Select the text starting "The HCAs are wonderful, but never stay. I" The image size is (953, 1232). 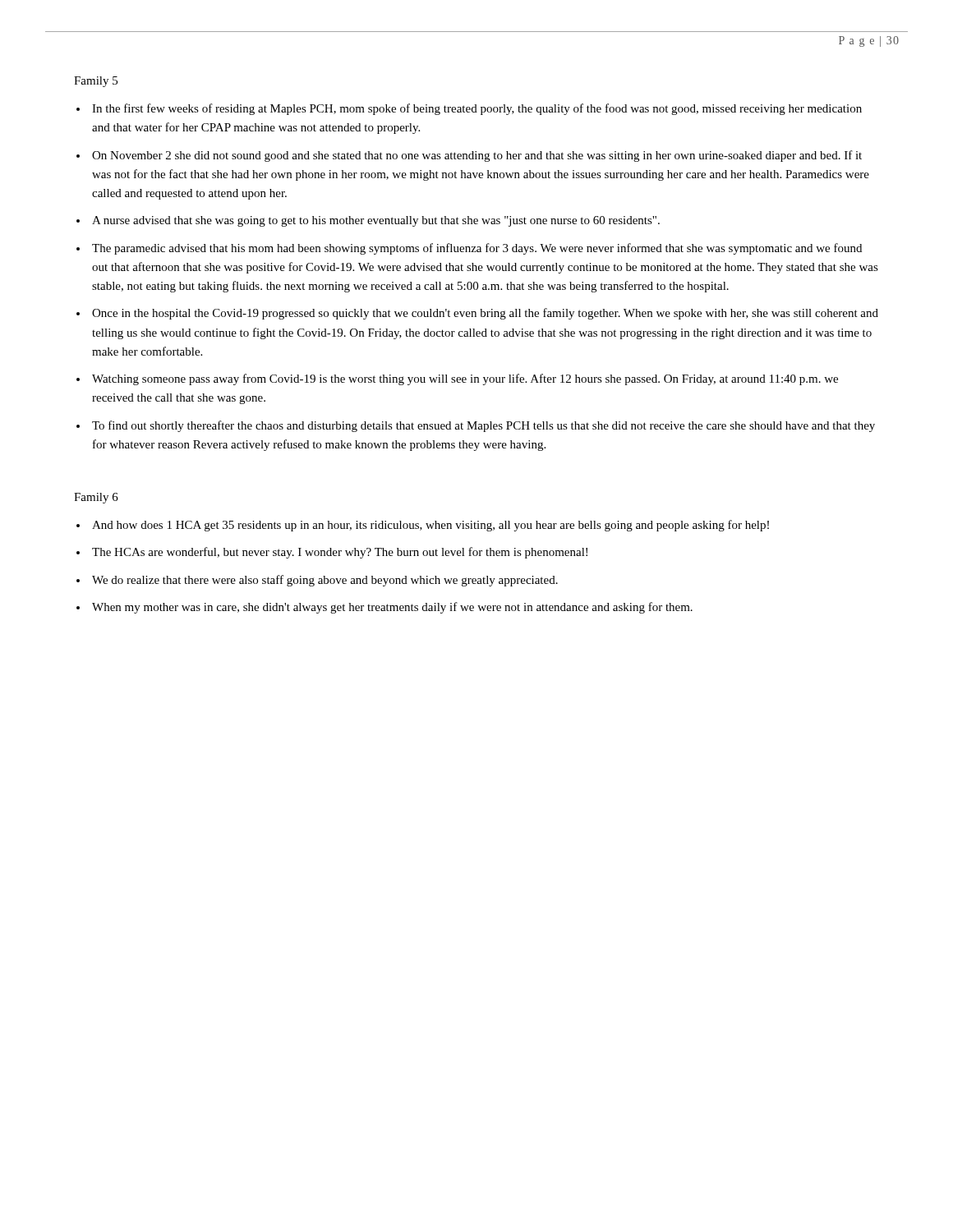(341, 552)
